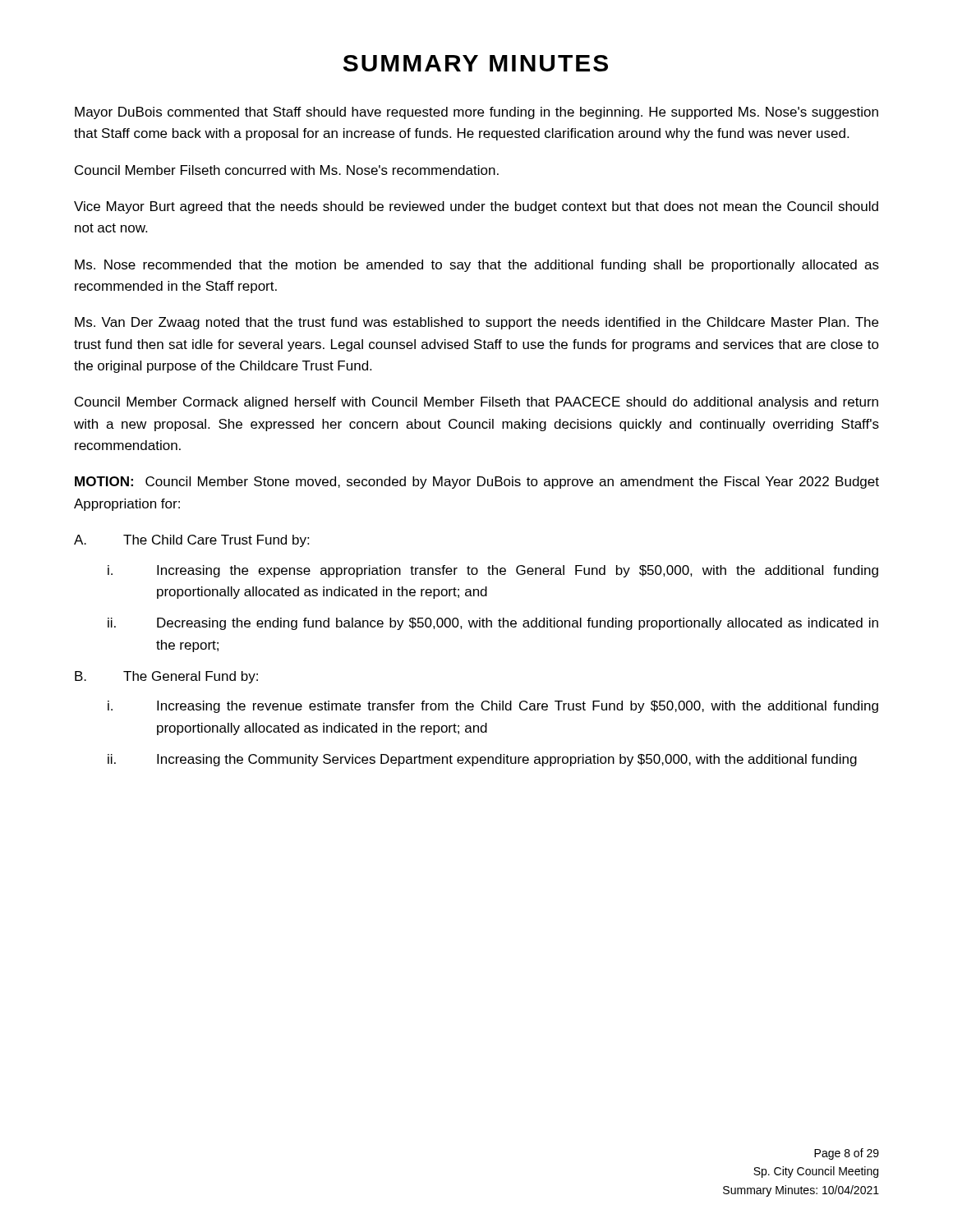Click on the list item containing "ii. Increasing the Community Services Department expenditure appropriation"

coord(476,760)
